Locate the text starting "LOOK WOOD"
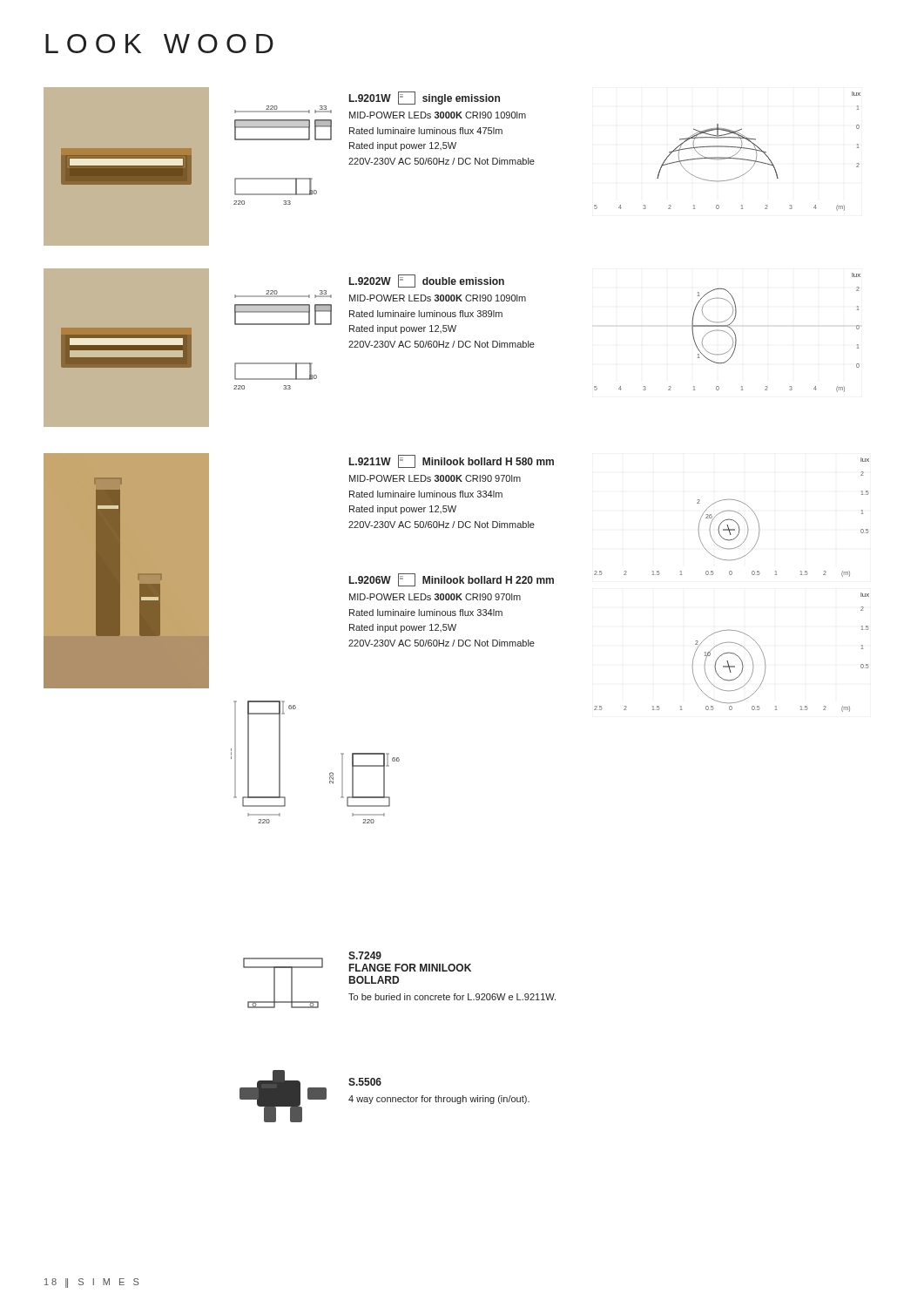This screenshot has height=1307, width=924. coord(162,44)
